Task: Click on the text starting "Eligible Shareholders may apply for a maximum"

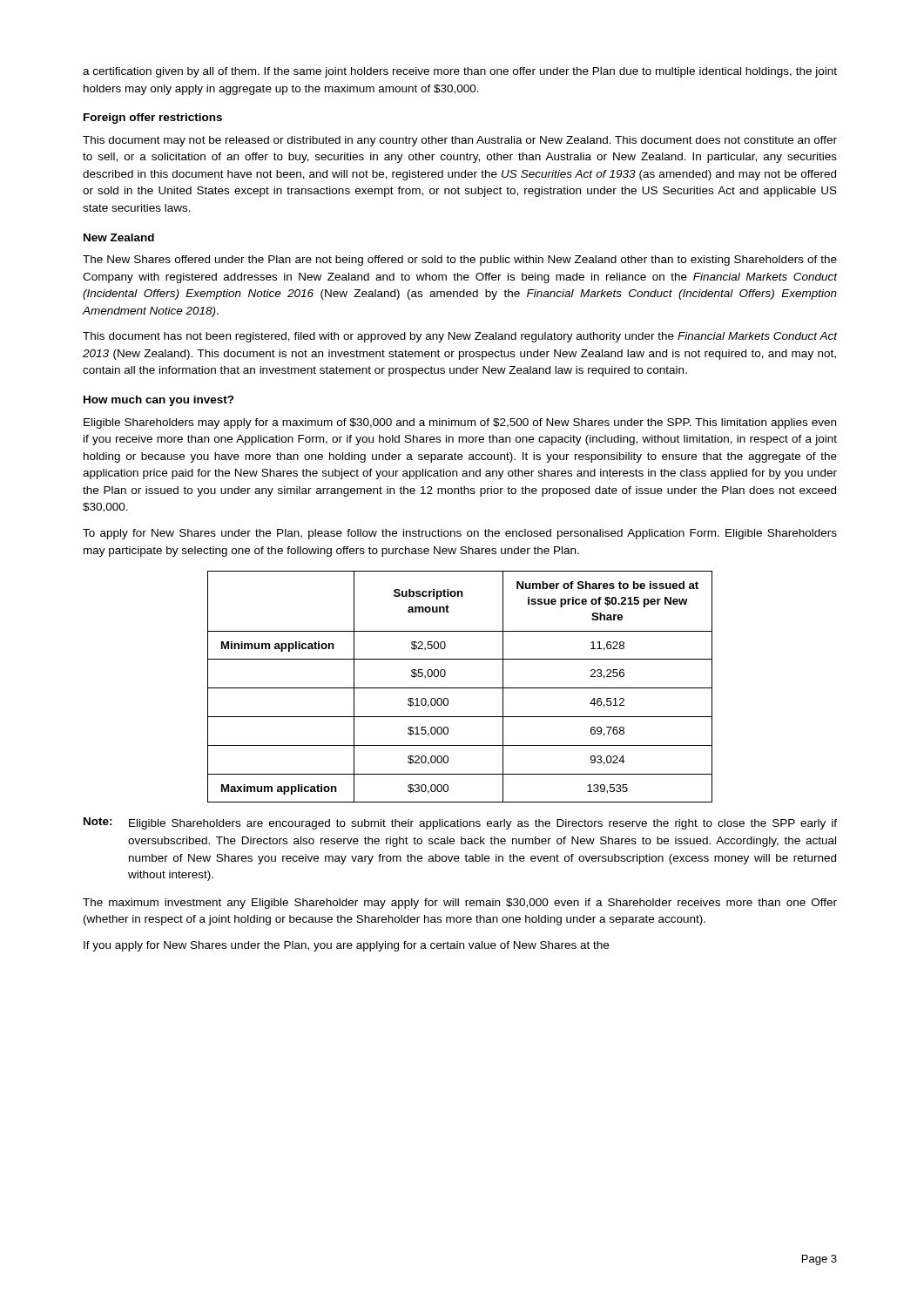Action: coord(460,465)
